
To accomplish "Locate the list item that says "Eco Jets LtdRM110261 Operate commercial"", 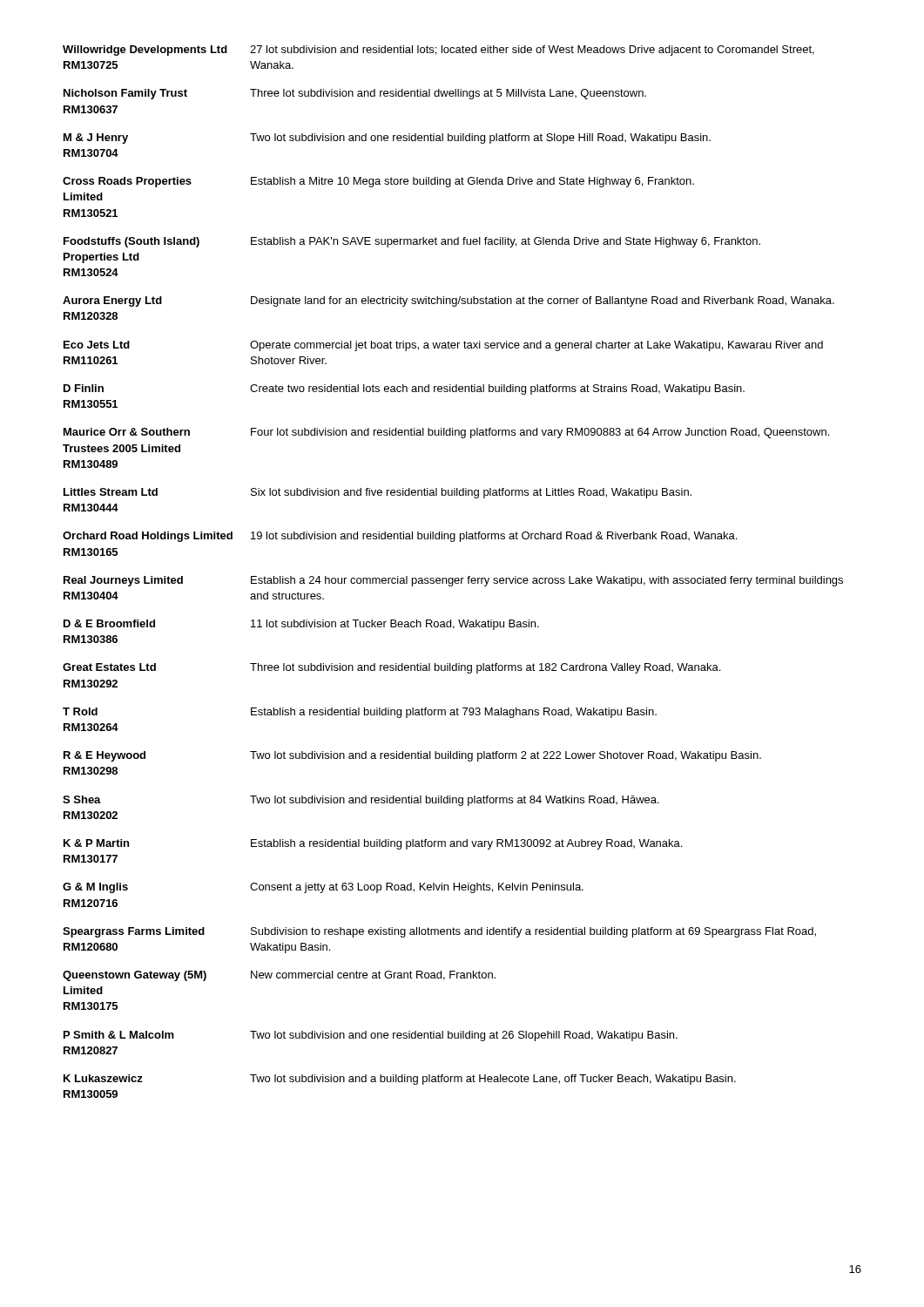I will point(462,353).
